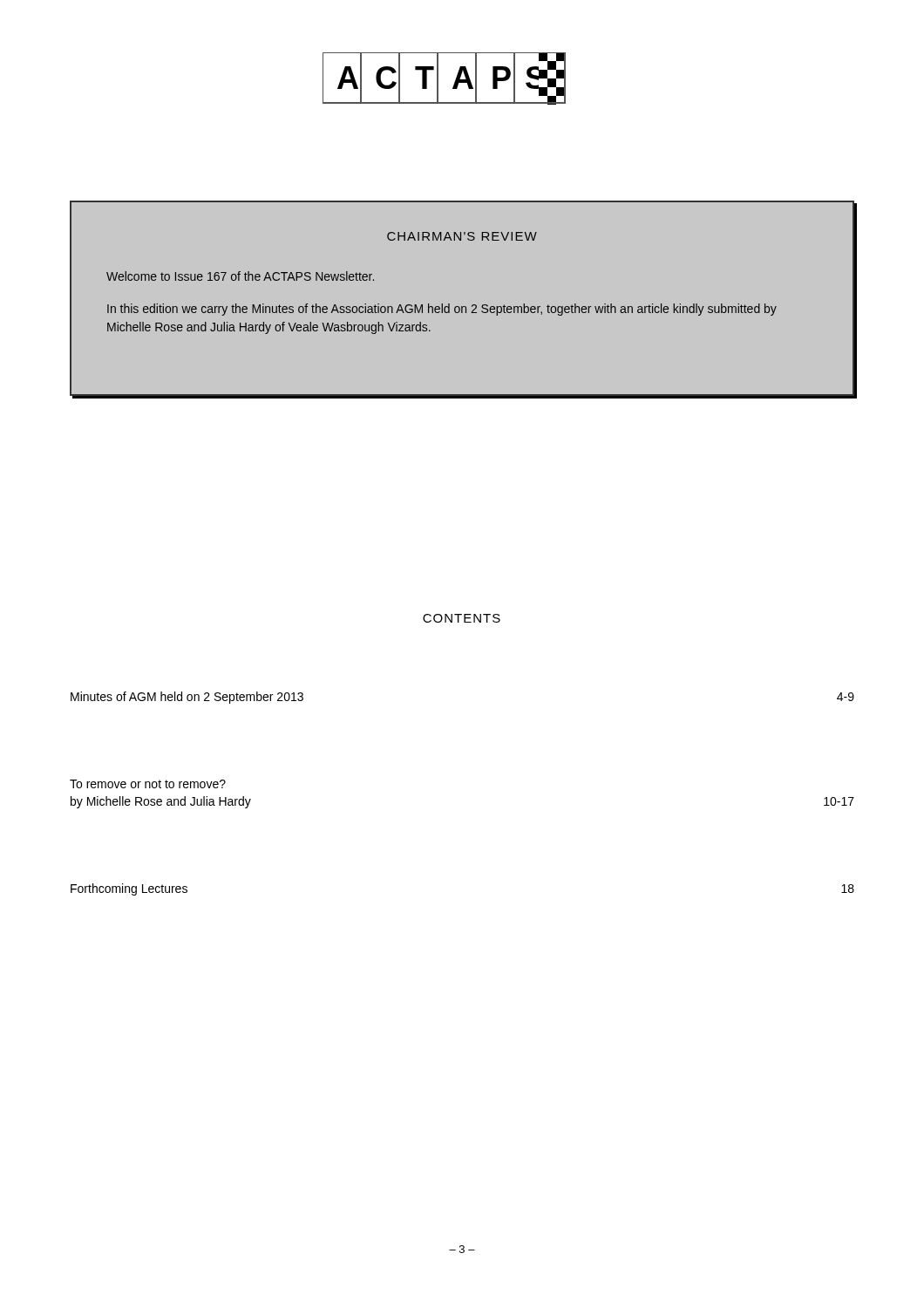Point to the block beginning "Minutes of AGM held on 2 September 2013"
Screen dimensions: 1308x924
[188, 697]
